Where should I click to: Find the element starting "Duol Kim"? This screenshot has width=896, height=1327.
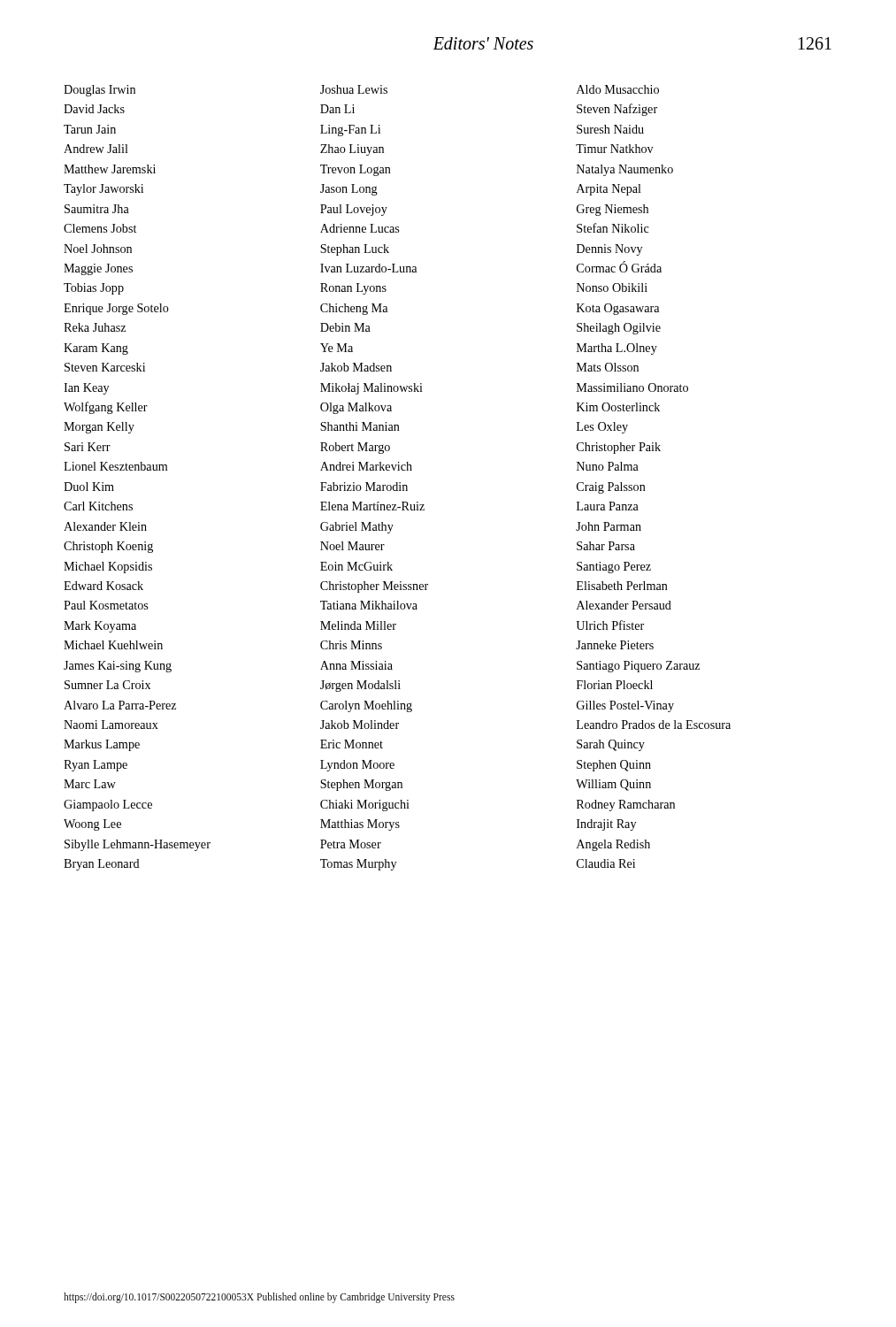pyautogui.click(x=89, y=486)
